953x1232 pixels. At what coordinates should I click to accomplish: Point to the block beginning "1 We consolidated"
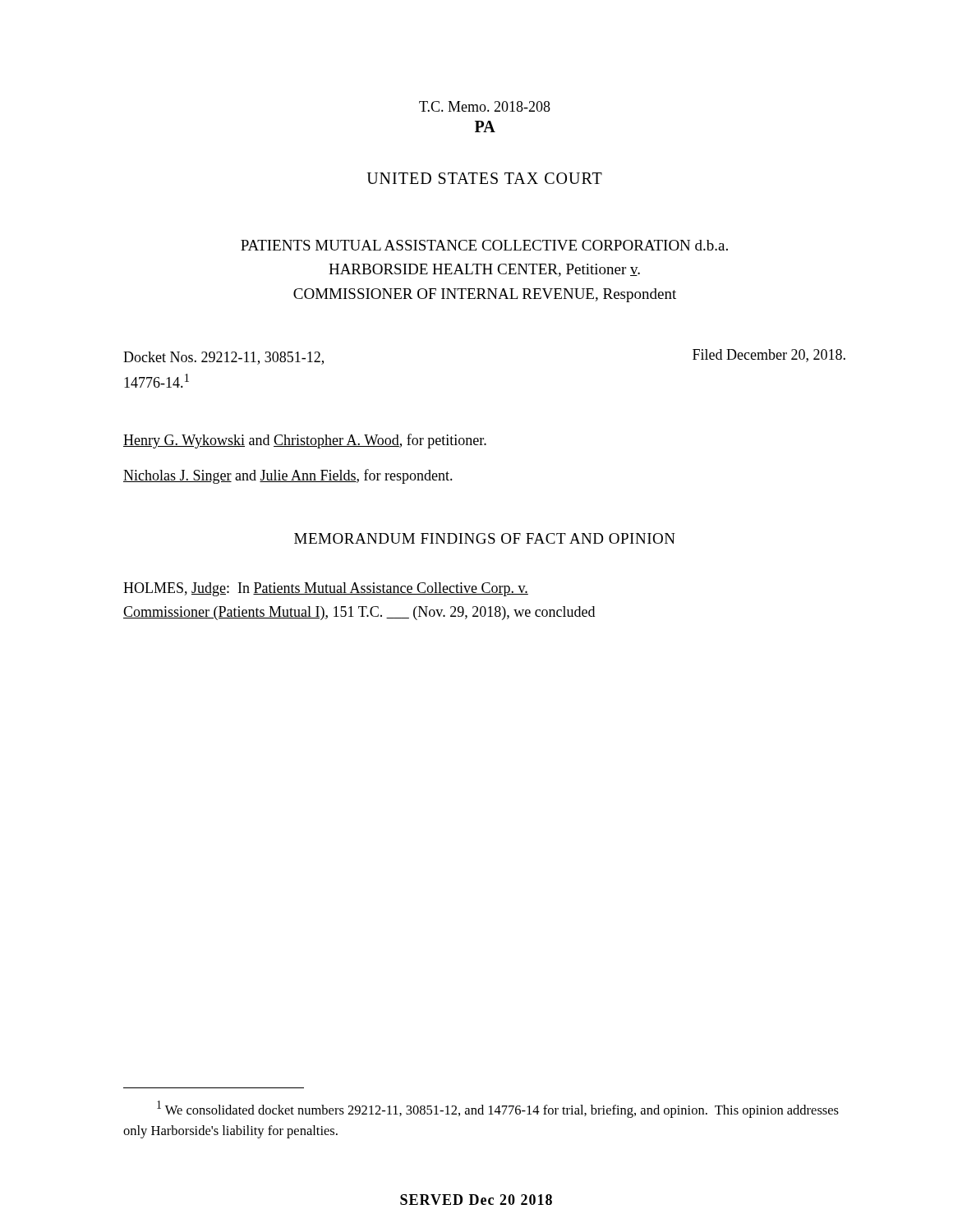[x=481, y=1119]
